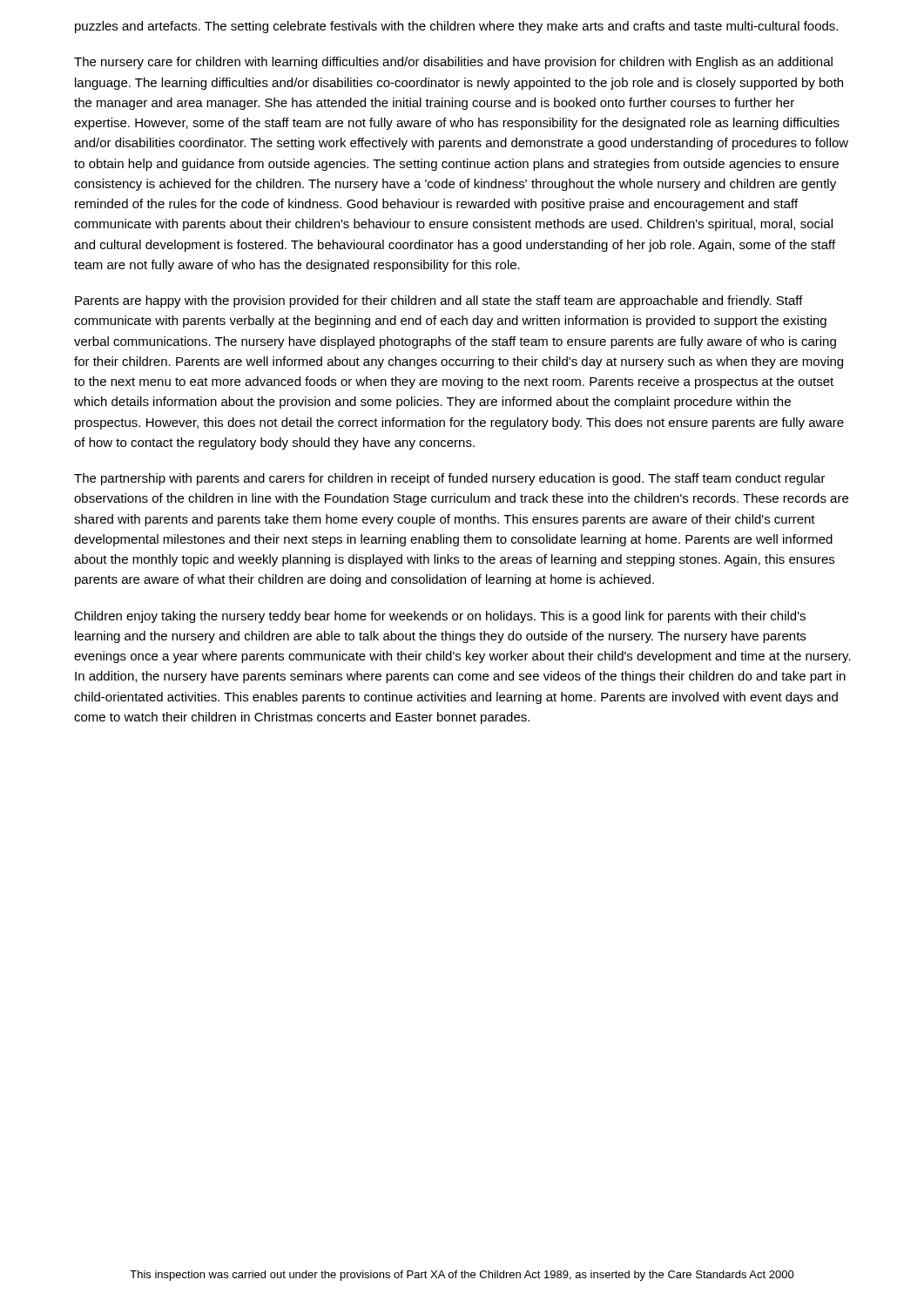The image size is (924, 1307).
Task: Locate the block of text that opens with "The partnership with"
Action: click(x=461, y=529)
